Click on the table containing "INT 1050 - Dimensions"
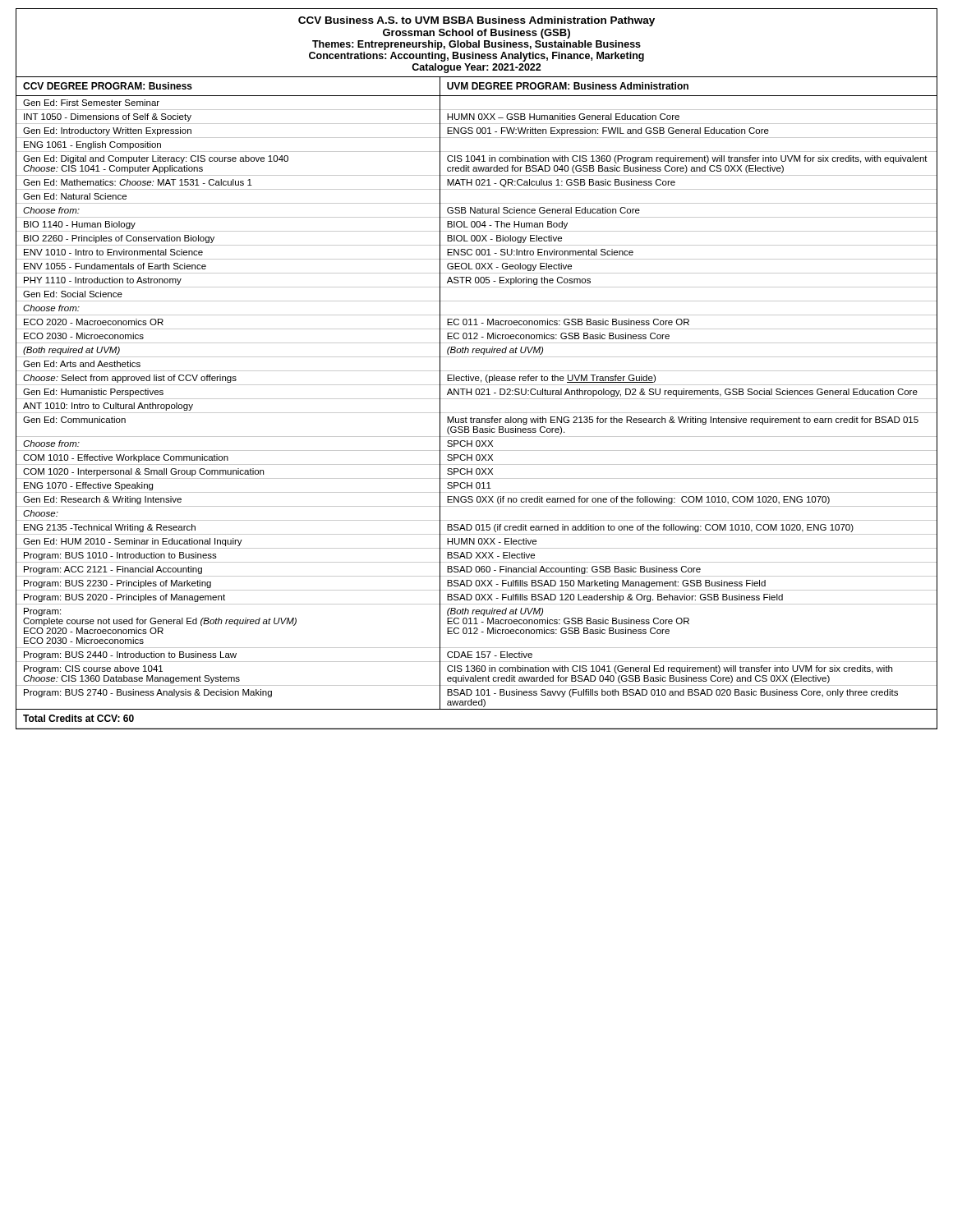 click(476, 403)
